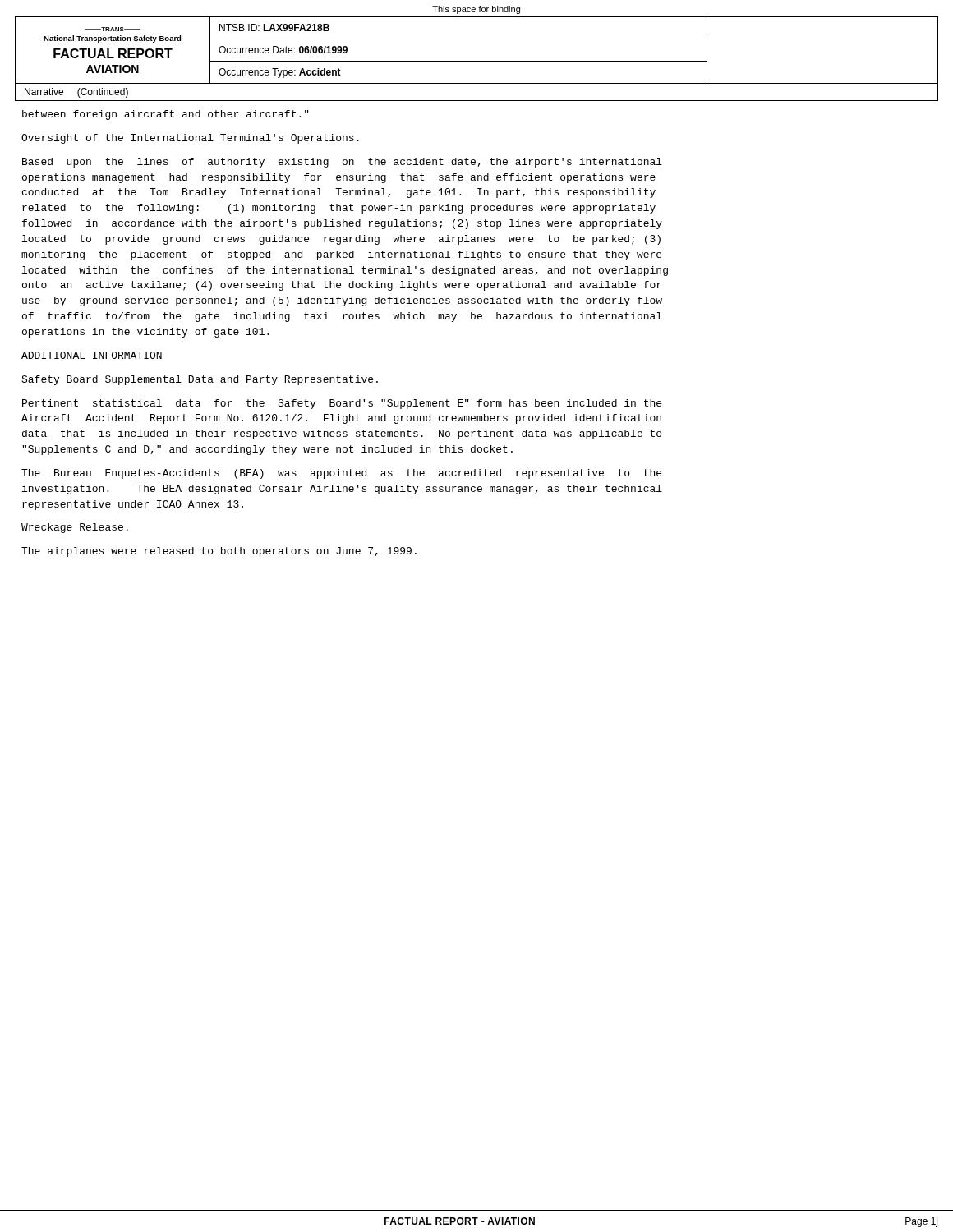
Task: Locate the text block with the text "Based upon the lines of authority"
Action: pos(345,247)
